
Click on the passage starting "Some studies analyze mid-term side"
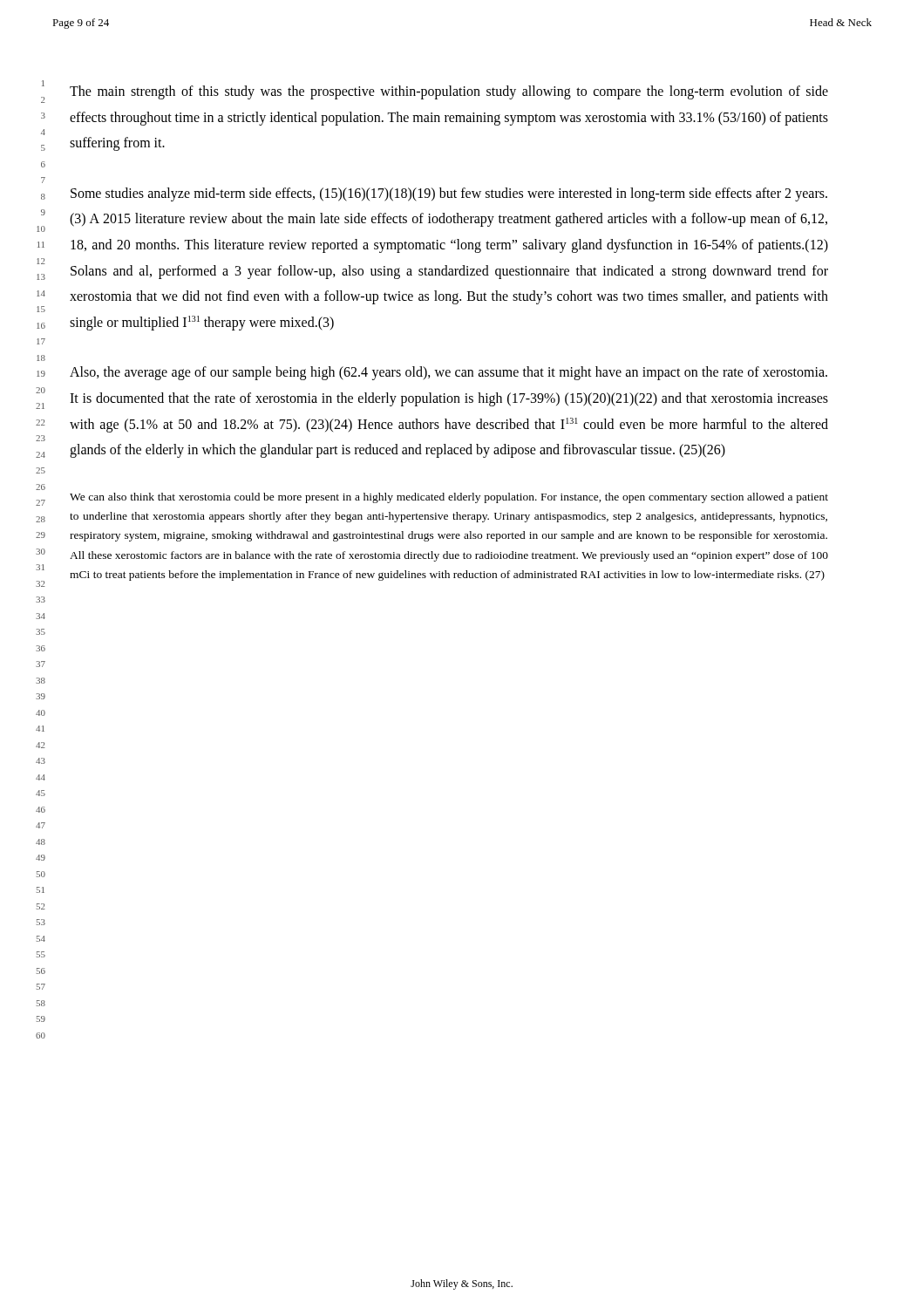(449, 257)
